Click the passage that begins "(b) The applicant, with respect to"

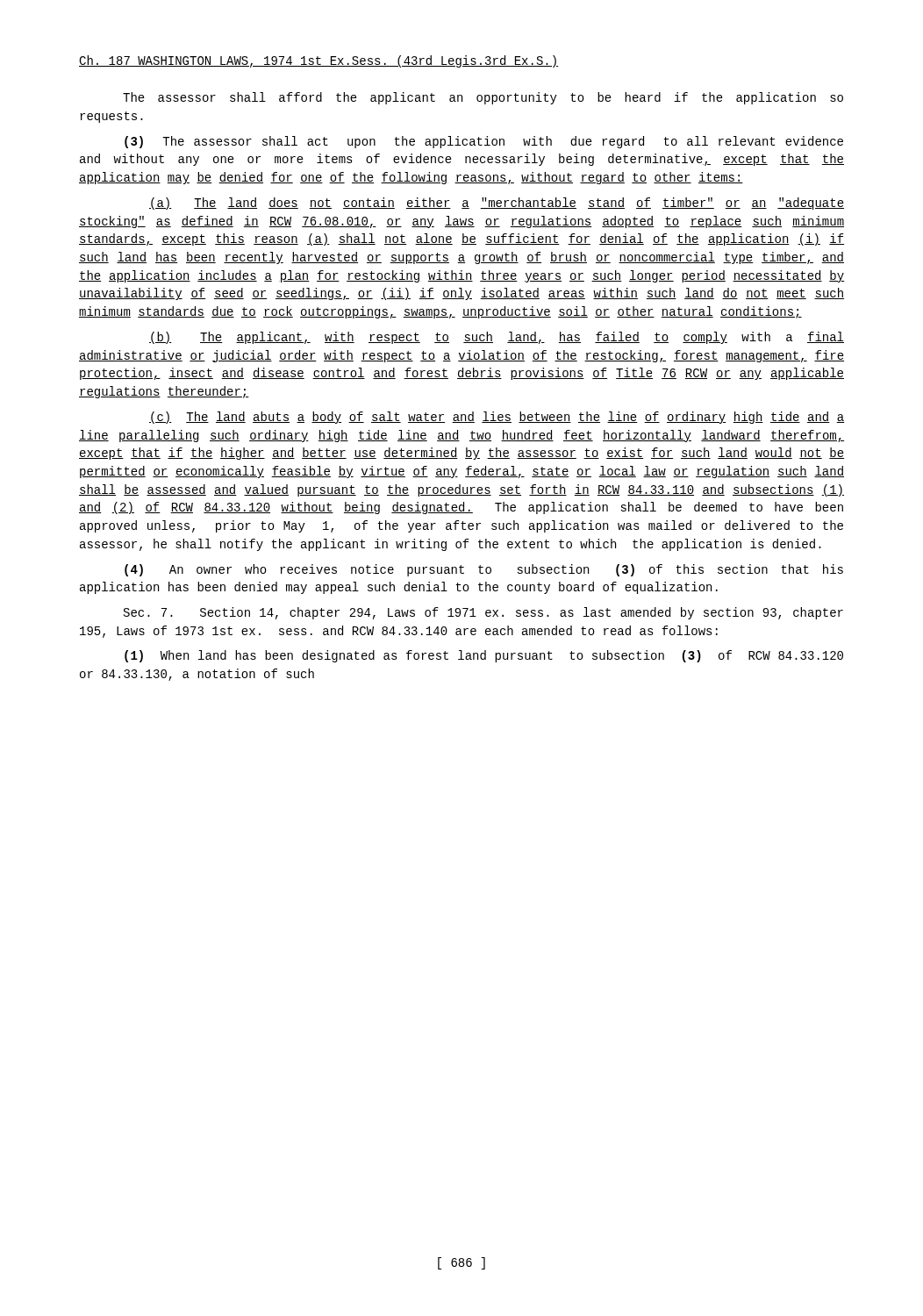point(462,365)
